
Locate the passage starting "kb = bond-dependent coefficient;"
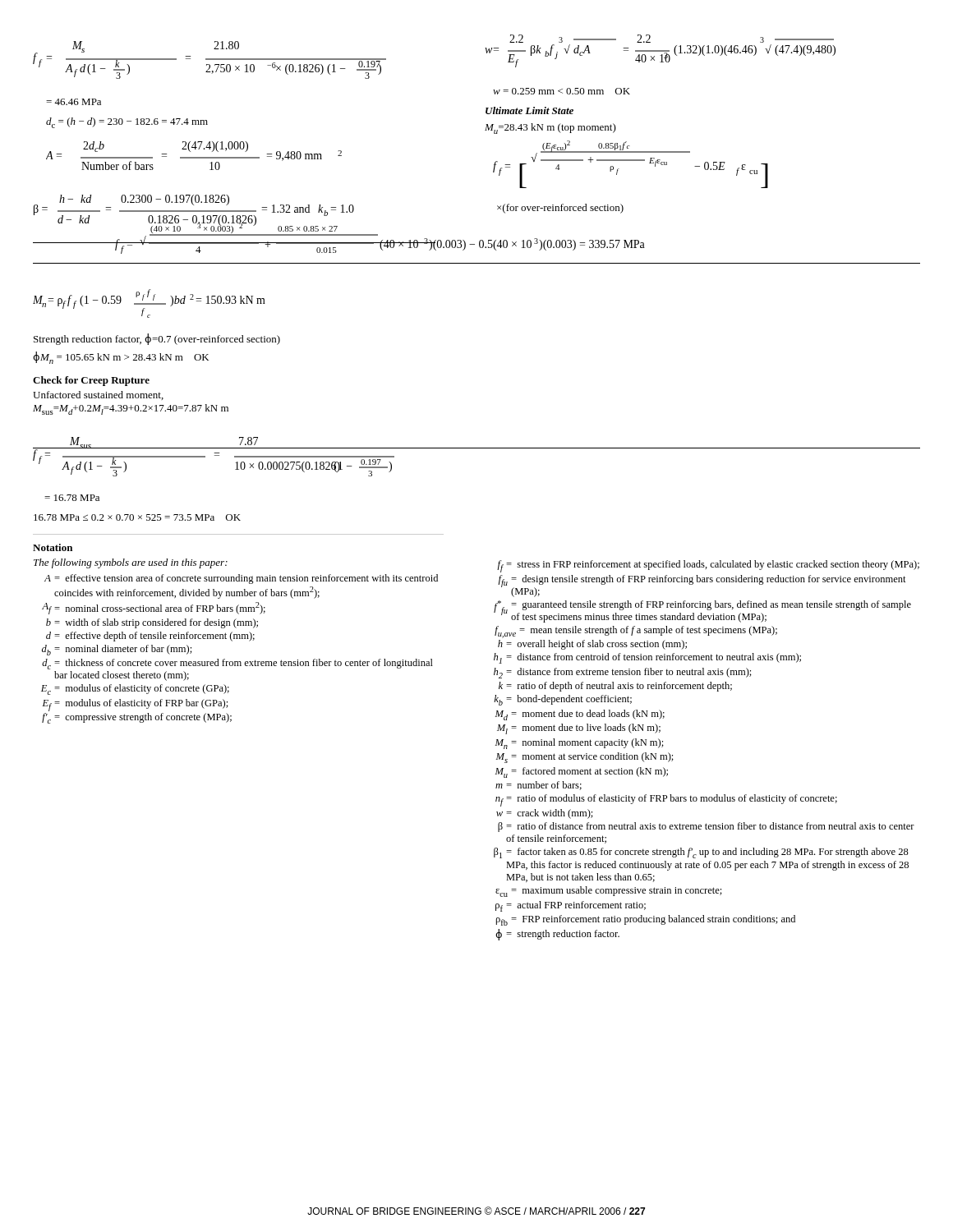559,700
